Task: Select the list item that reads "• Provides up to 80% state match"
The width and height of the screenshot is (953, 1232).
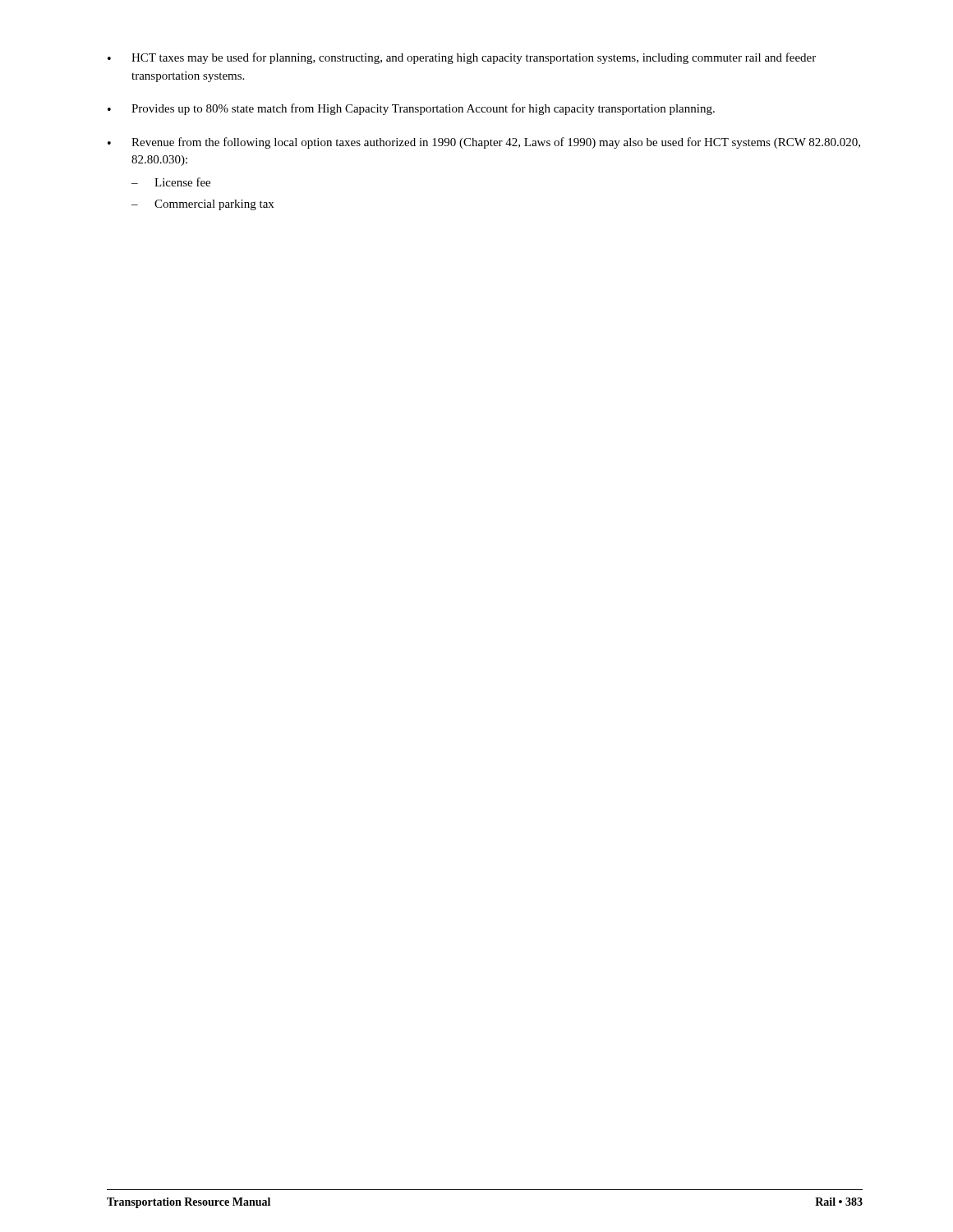Action: coord(411,109)
